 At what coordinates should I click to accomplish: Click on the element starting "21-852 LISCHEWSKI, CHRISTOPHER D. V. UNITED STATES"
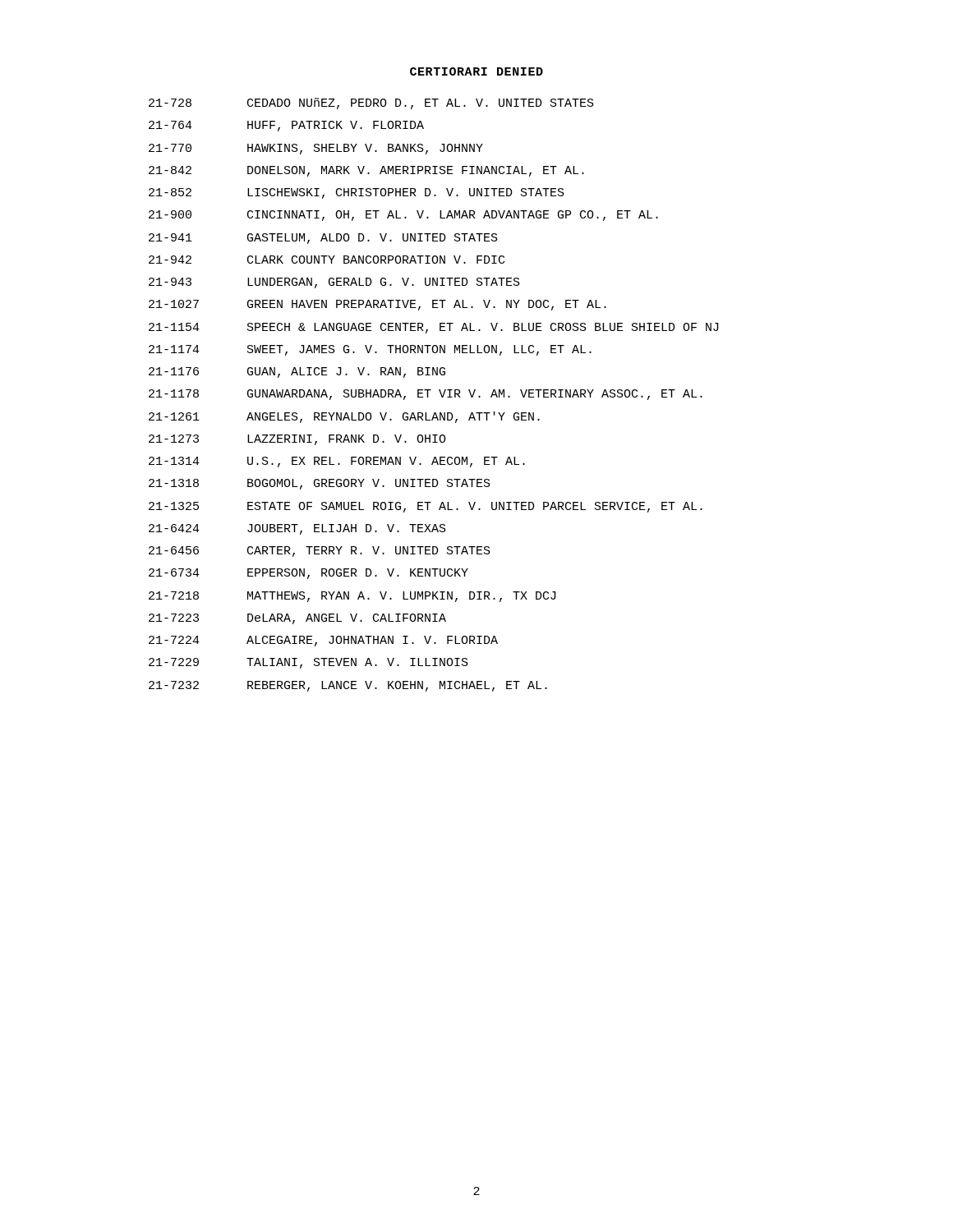tap(518, 193)
